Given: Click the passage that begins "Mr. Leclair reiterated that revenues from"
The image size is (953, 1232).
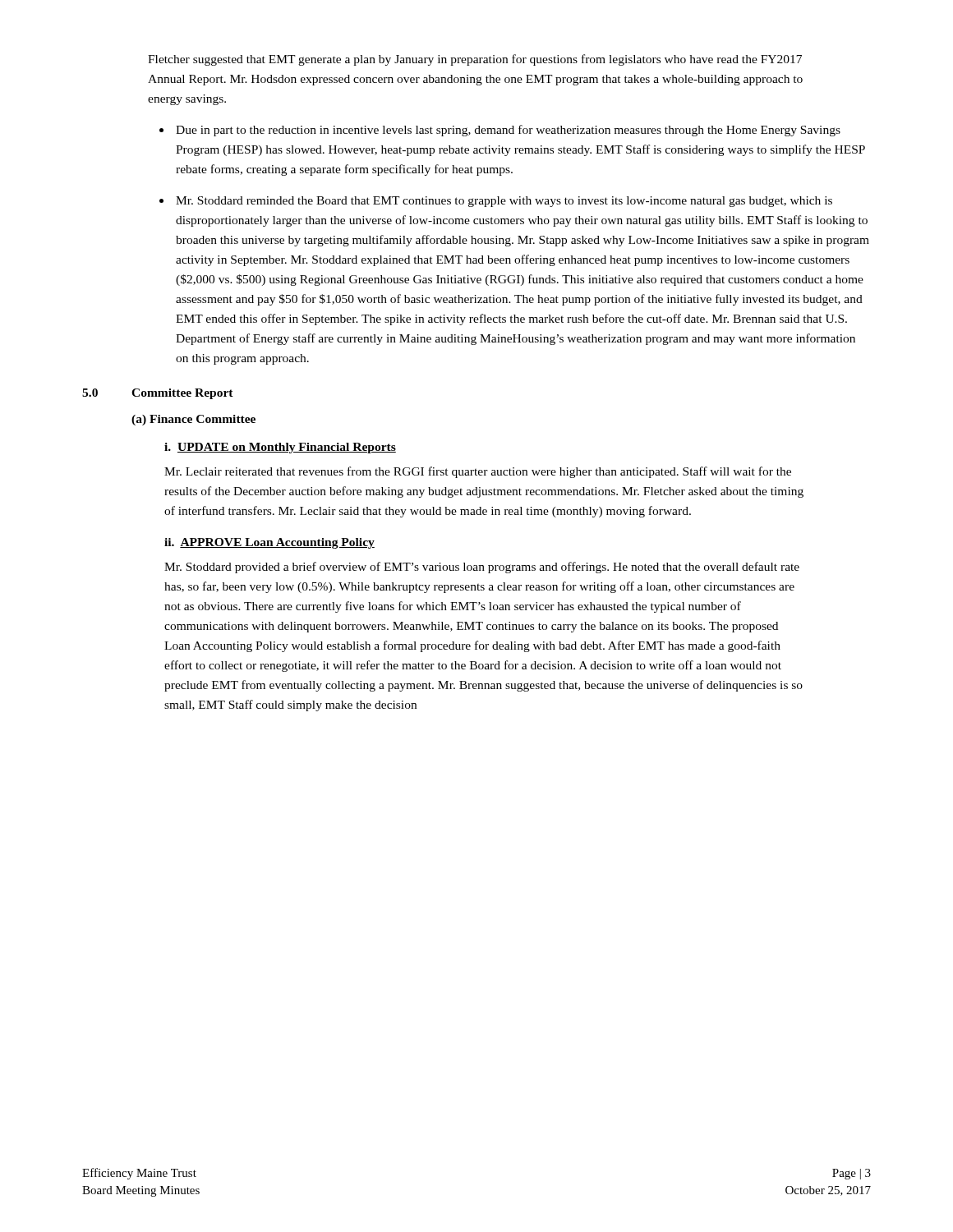Looking at the screenshot, I should pos(484,491).
